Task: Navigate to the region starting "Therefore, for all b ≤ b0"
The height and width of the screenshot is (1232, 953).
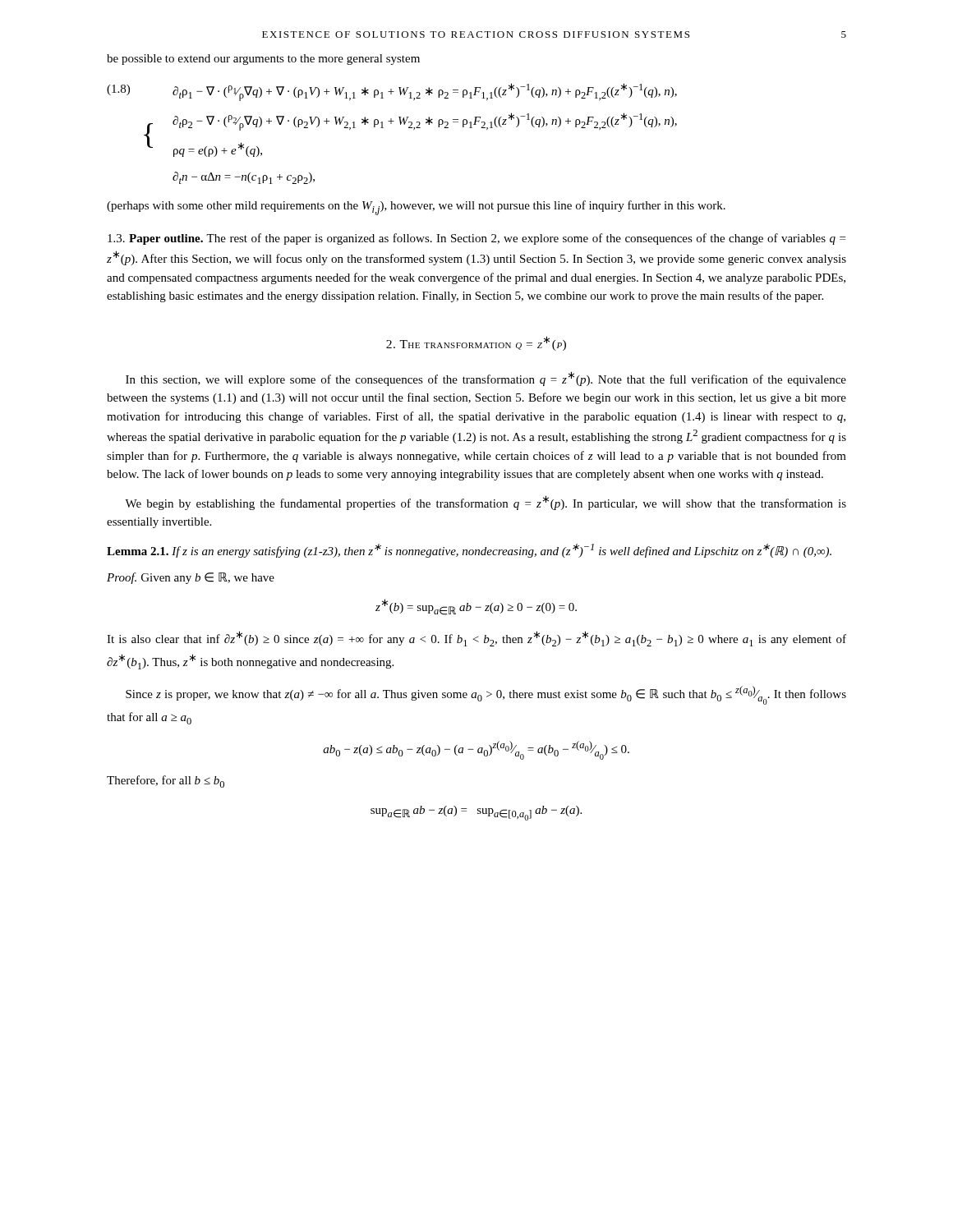Action: tap(166, 781)
